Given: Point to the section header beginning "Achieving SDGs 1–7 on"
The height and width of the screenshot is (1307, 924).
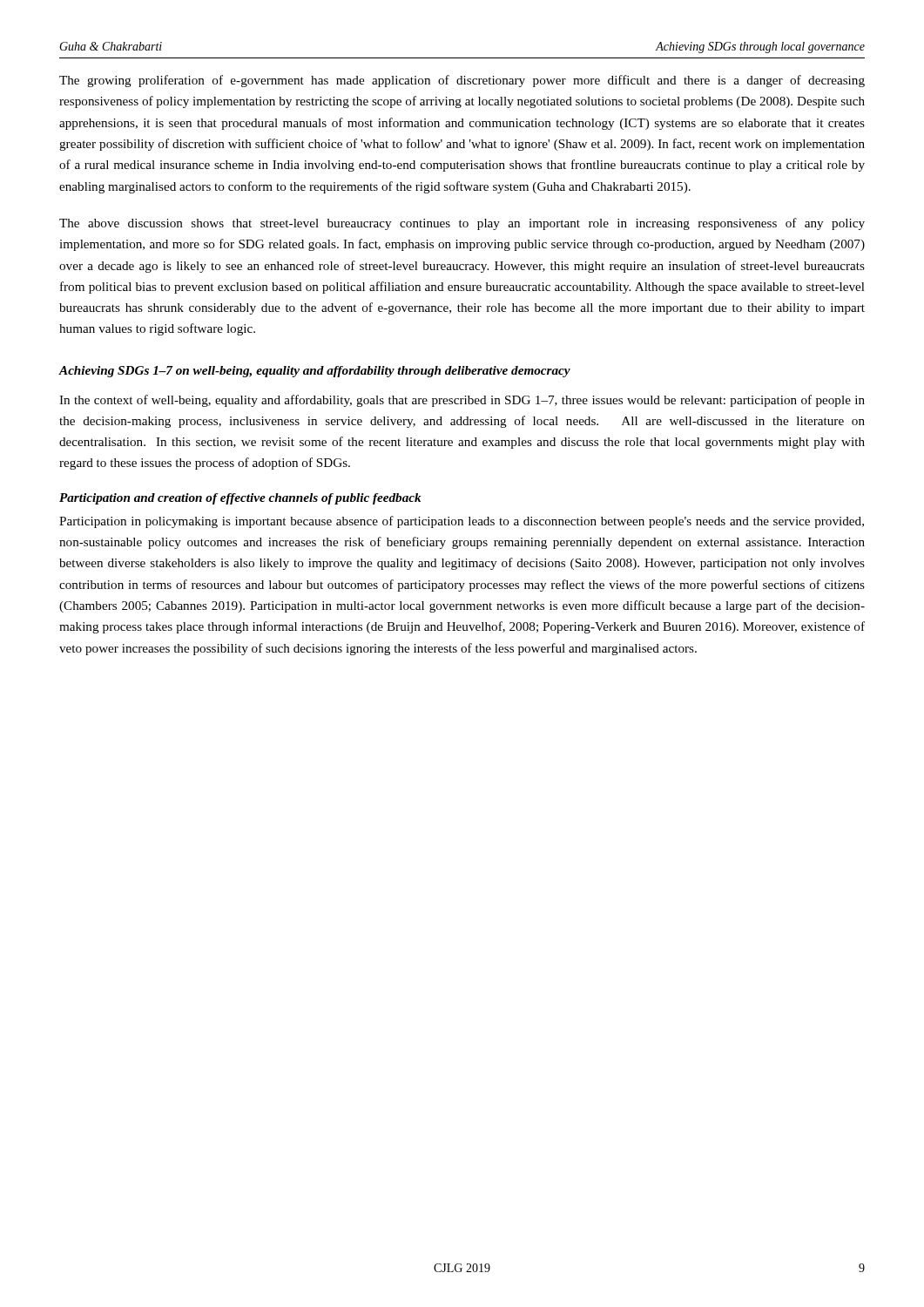Looking at the screenshot, I should (x=315, y=370).
